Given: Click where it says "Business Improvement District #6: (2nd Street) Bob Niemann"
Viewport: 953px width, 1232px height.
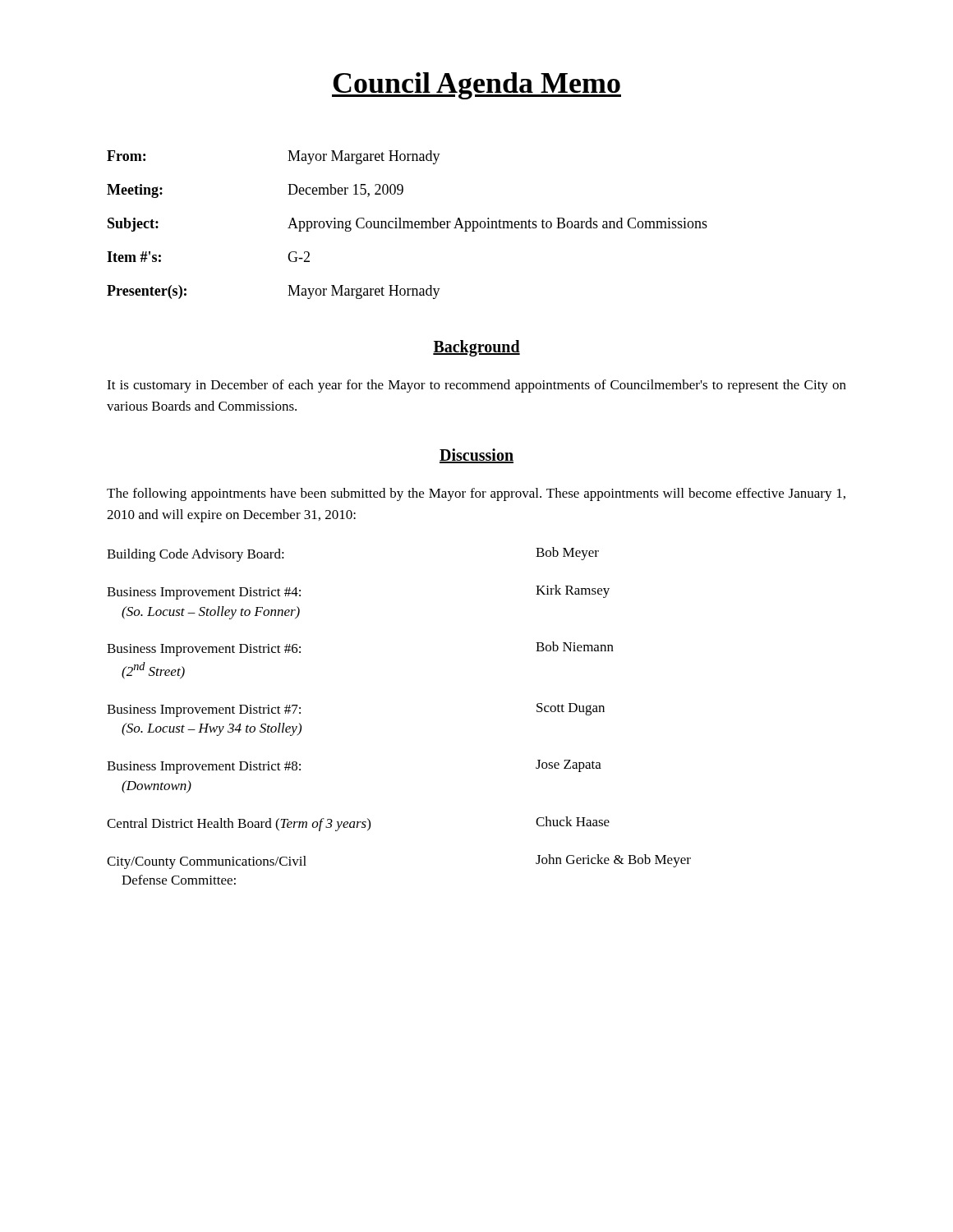Looking at the screenshot, I should point(197,648).
